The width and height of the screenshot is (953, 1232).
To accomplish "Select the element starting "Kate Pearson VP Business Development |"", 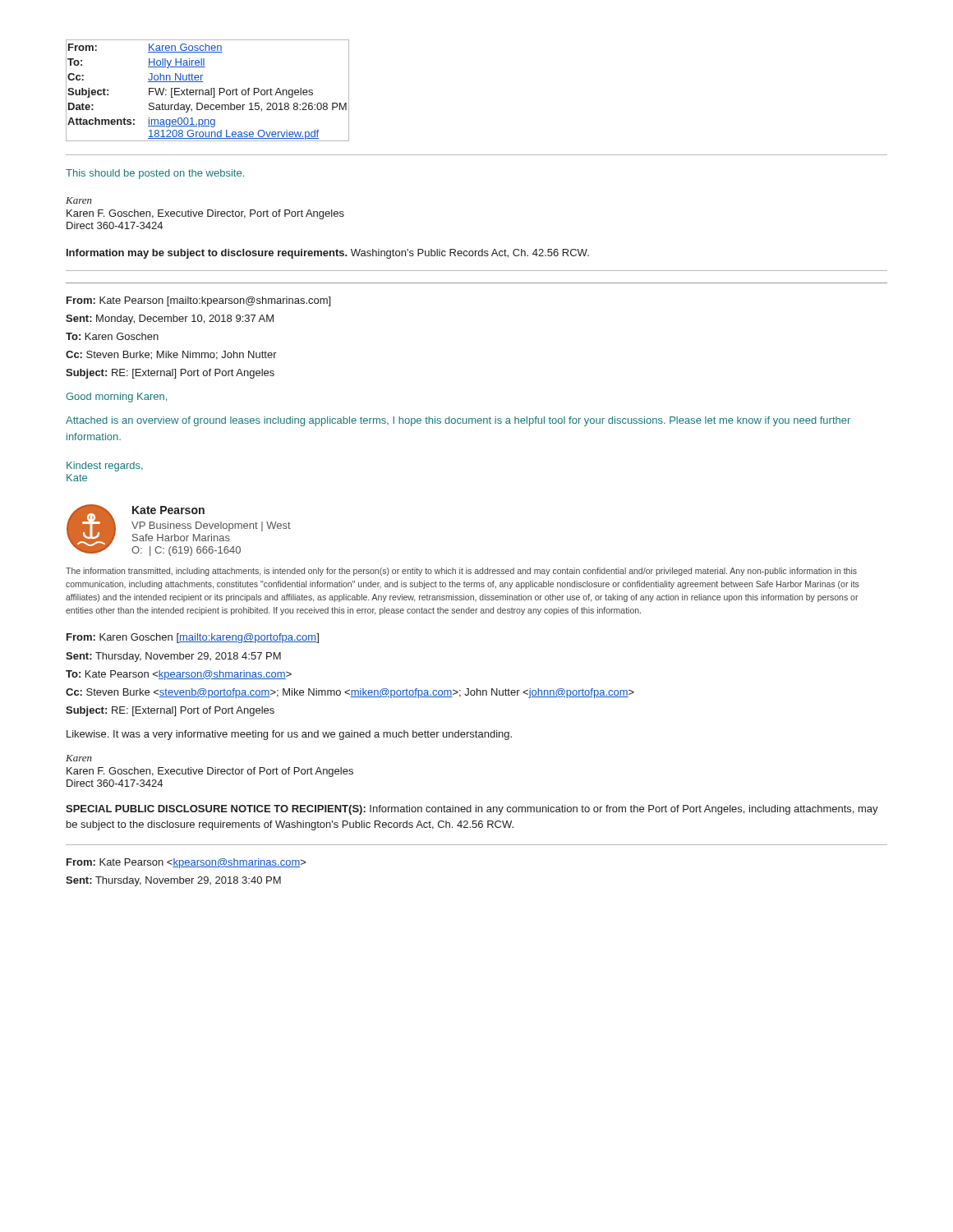I will click(211, 530).
